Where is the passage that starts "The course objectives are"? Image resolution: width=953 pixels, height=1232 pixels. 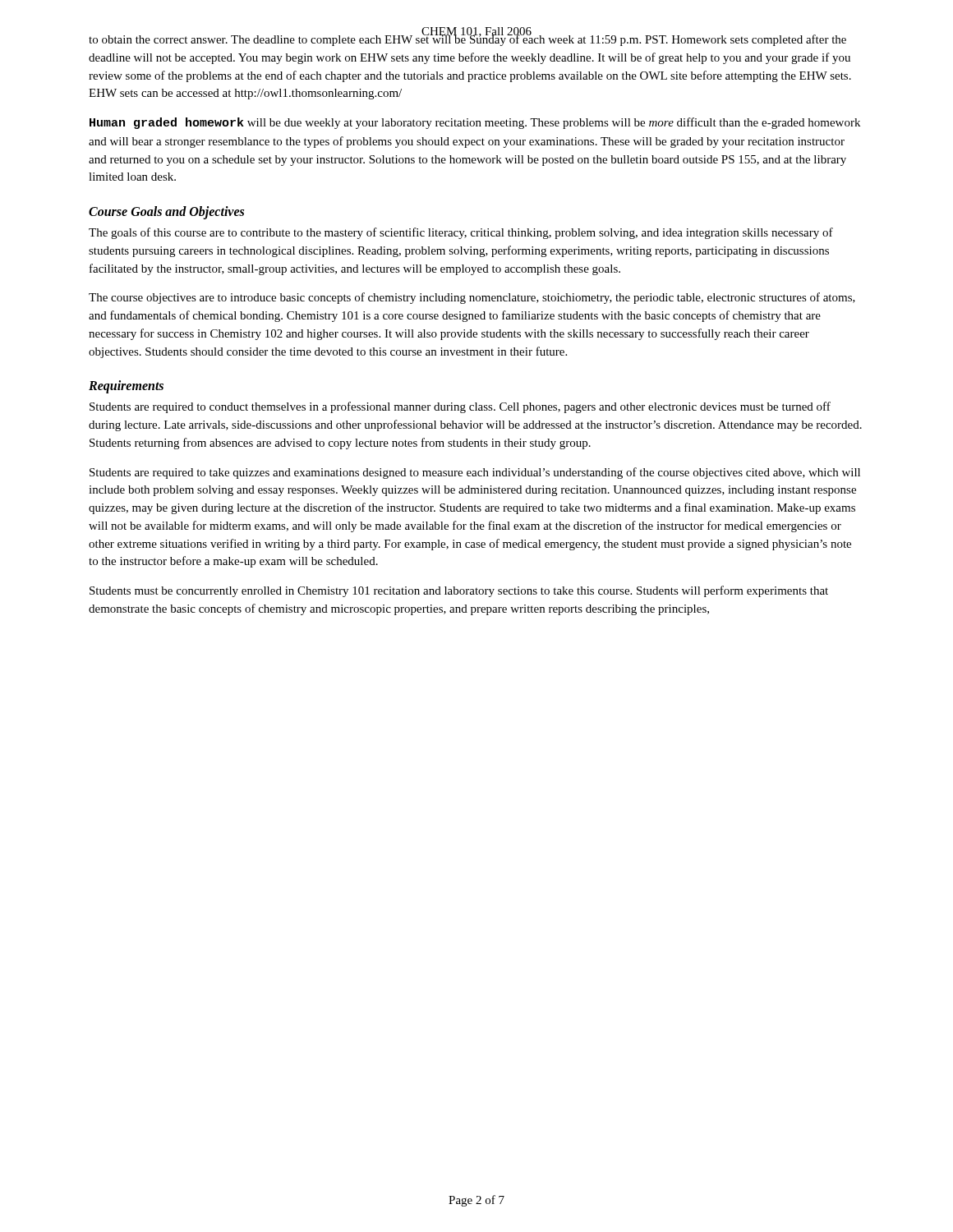point(476,325)
